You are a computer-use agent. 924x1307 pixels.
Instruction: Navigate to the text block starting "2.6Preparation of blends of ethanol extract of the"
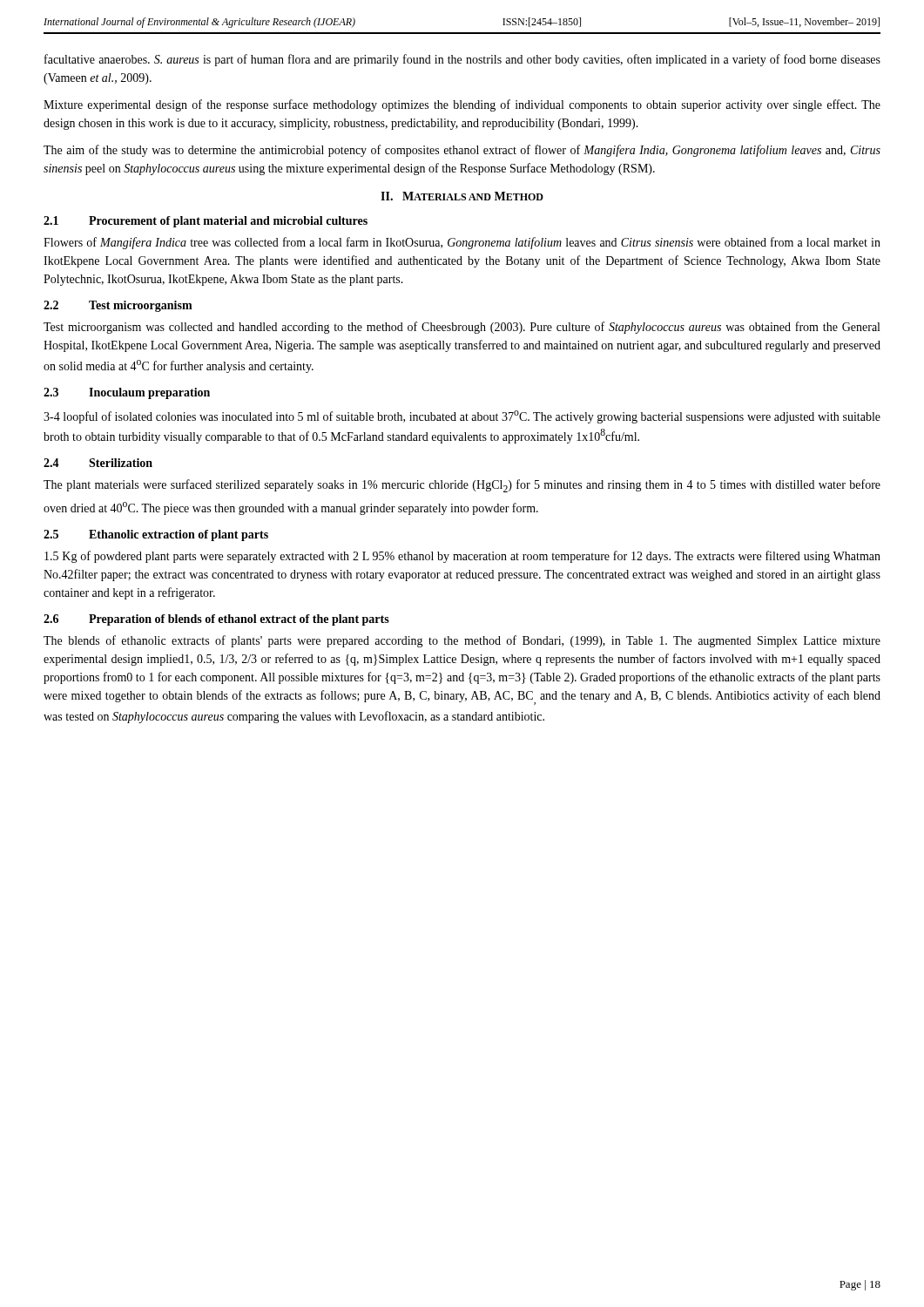216,619
